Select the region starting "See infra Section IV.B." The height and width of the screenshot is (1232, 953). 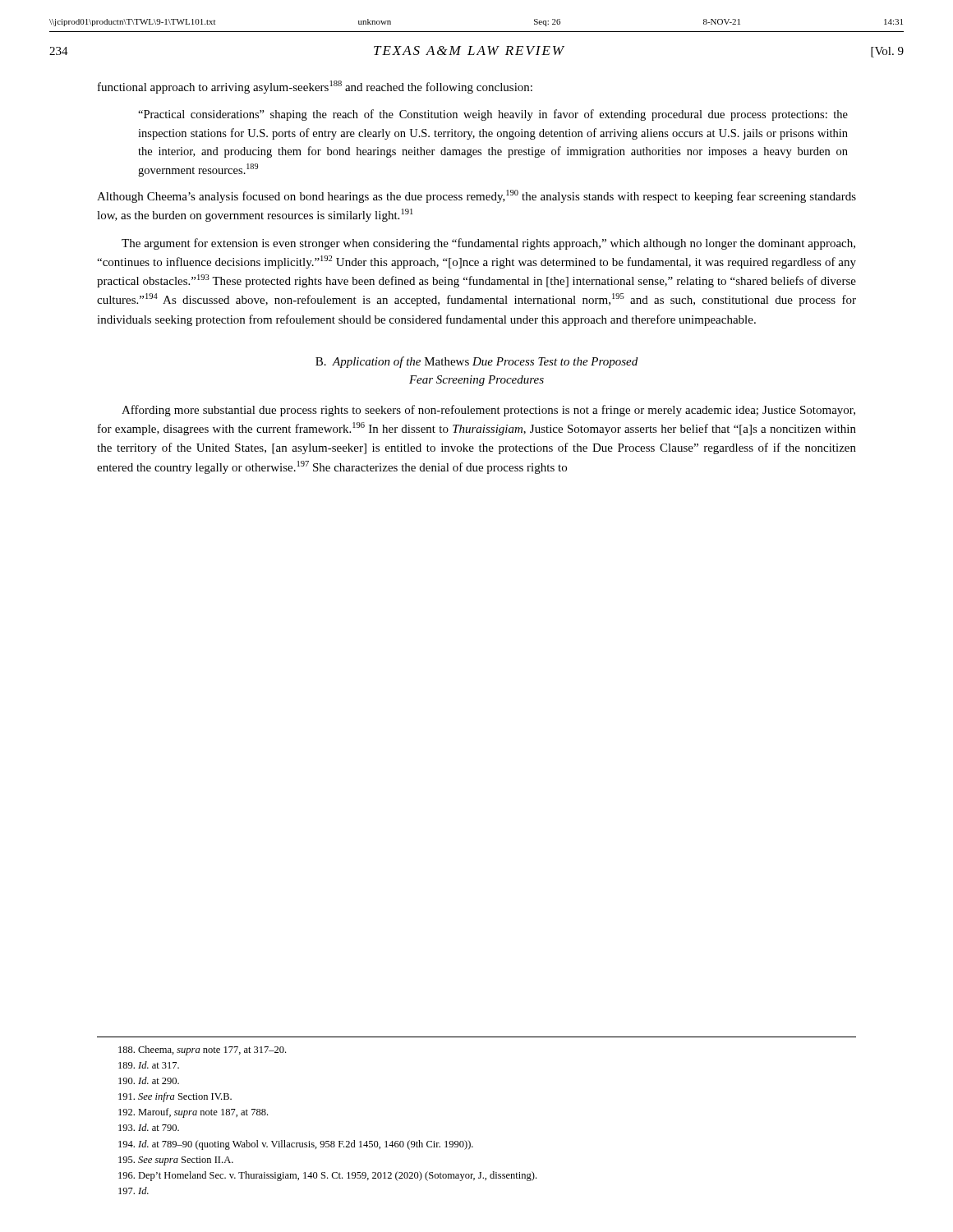175,1097
